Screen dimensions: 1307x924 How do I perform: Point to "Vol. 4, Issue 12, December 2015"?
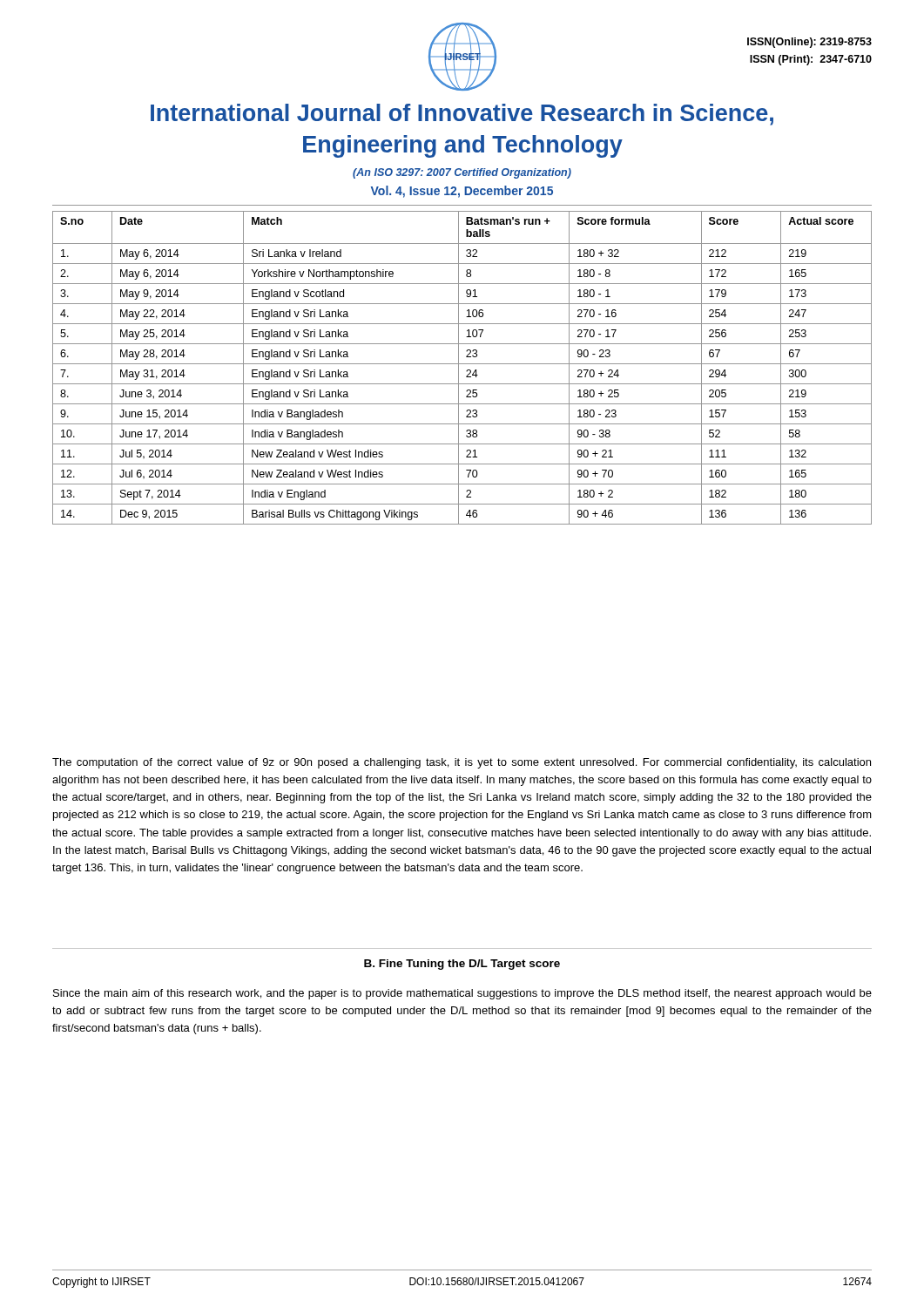point(462,191)
